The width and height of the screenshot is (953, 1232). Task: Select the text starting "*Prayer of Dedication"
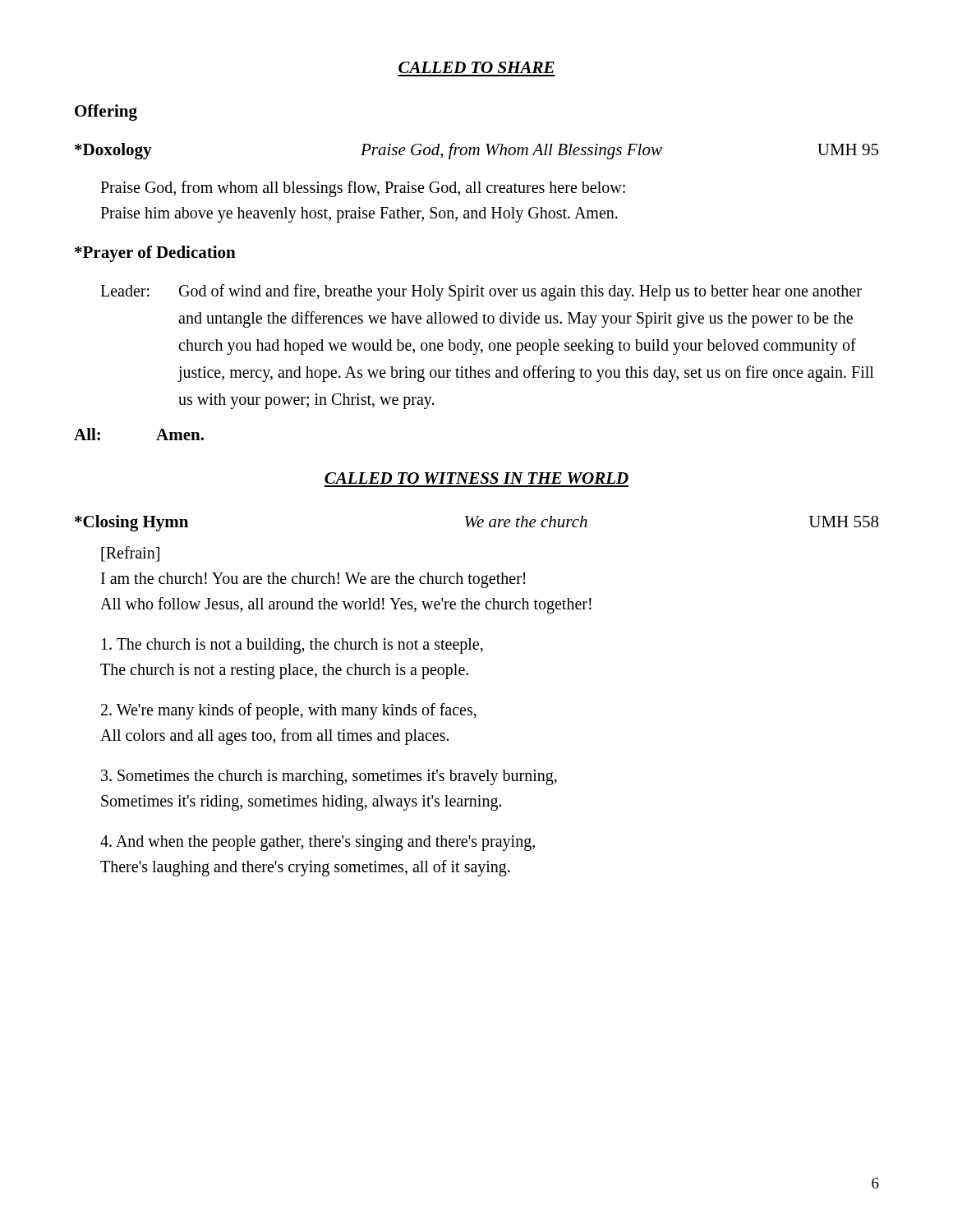[155, 252]
